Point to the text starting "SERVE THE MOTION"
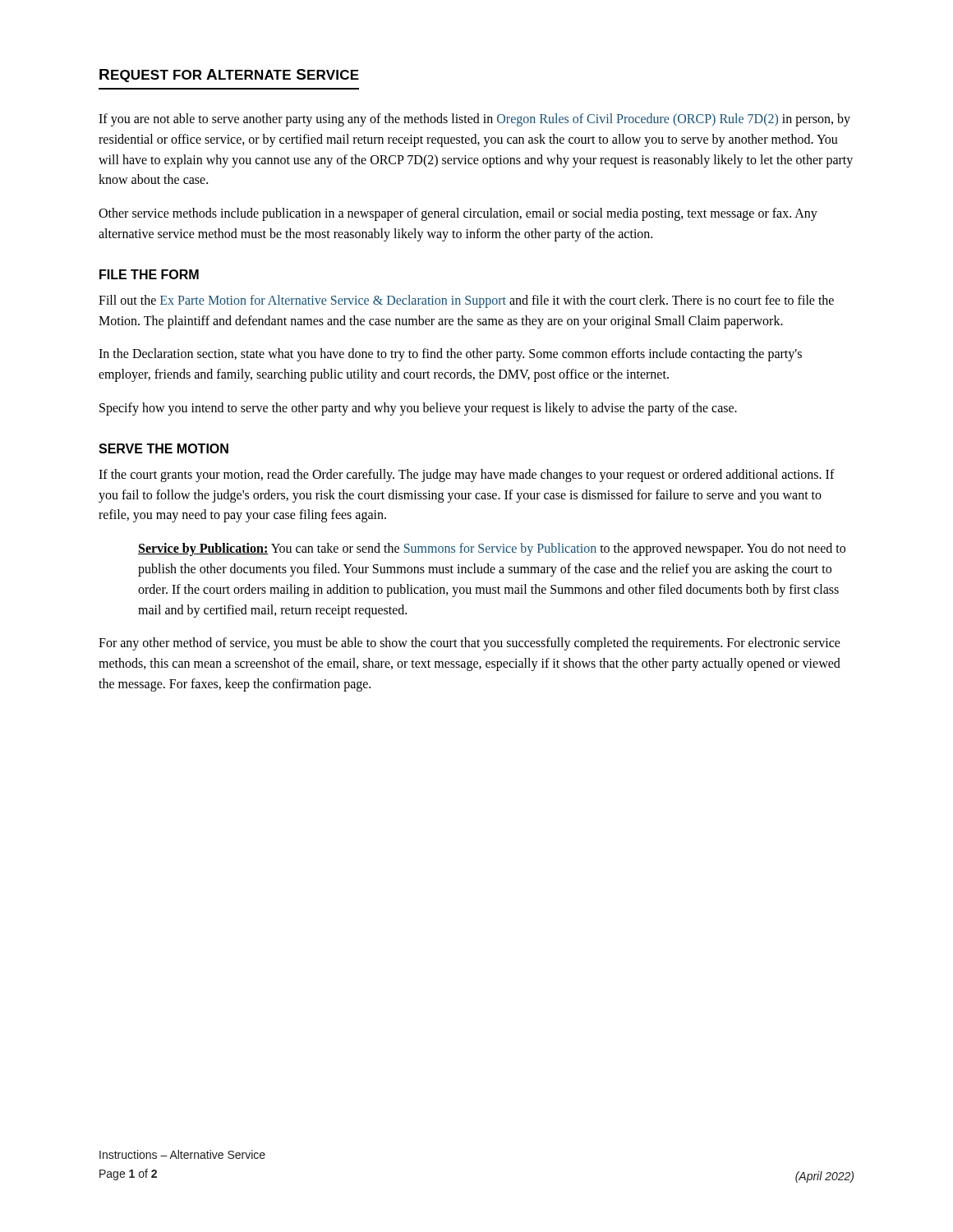This screenshot has width=953, height=1232. pyautogui.click(x=164, y=449)
